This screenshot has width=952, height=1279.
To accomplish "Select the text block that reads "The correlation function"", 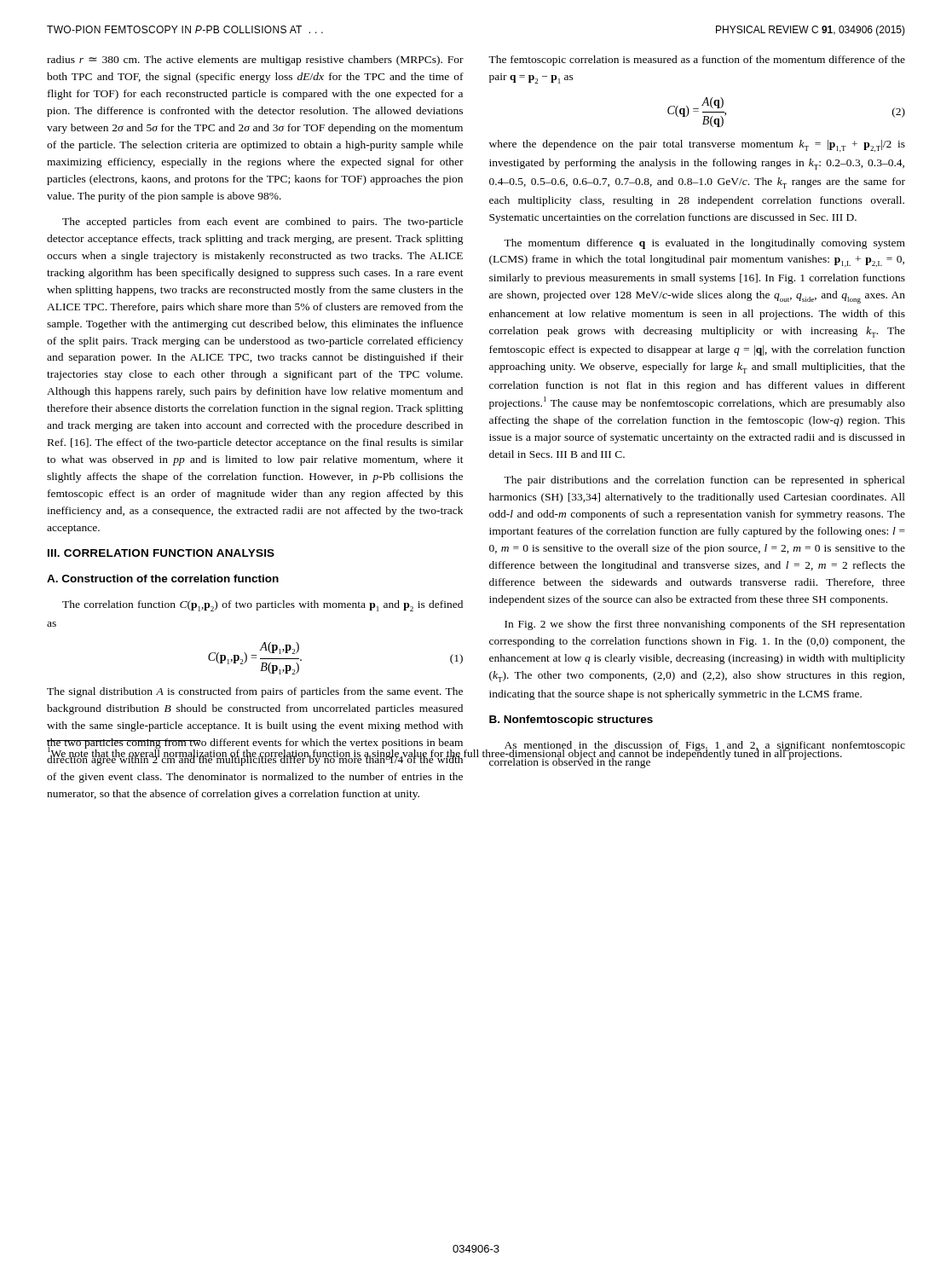I will coord(255,614).
